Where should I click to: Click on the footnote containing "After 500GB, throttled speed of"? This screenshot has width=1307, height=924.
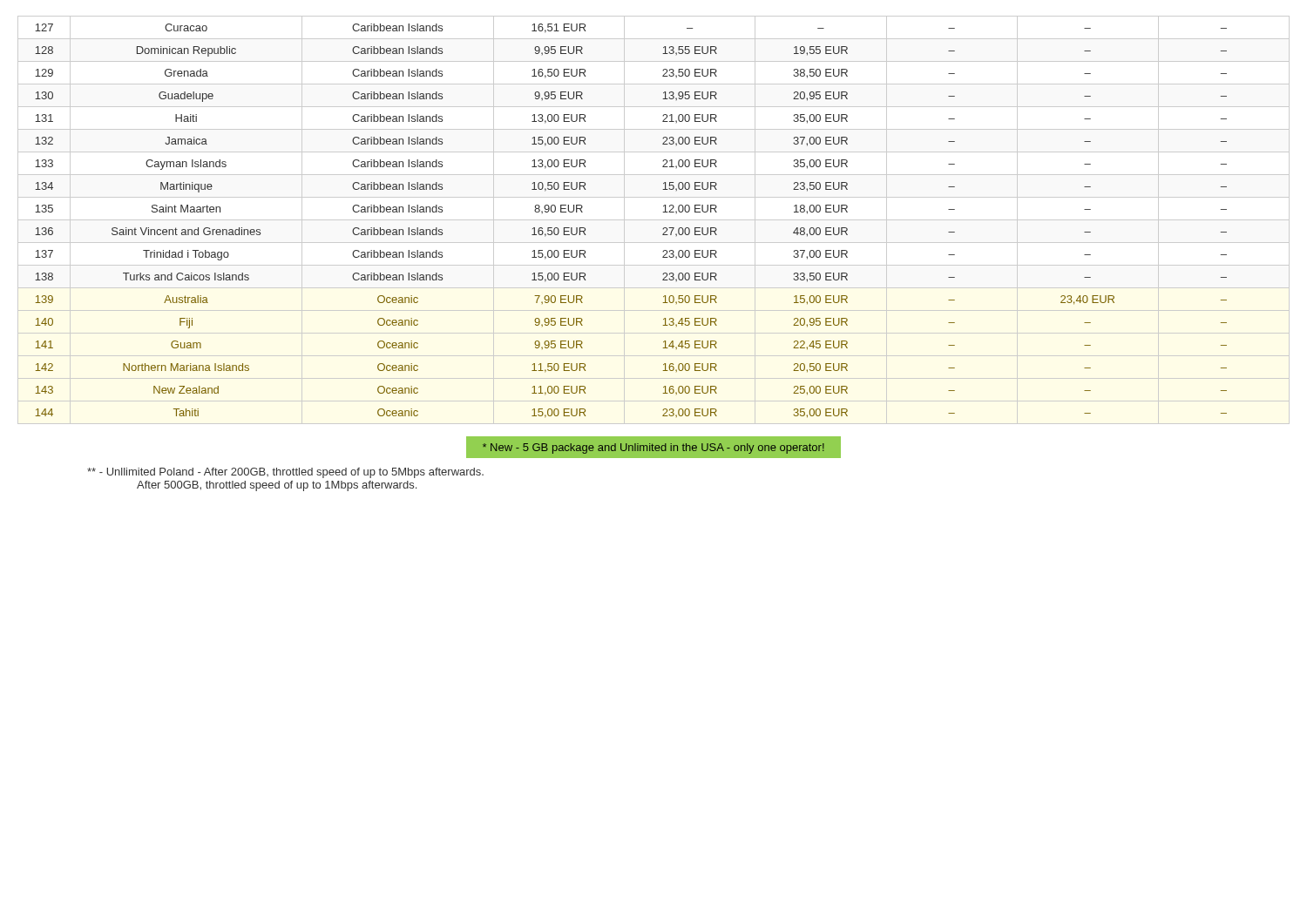tap(277, 485)
